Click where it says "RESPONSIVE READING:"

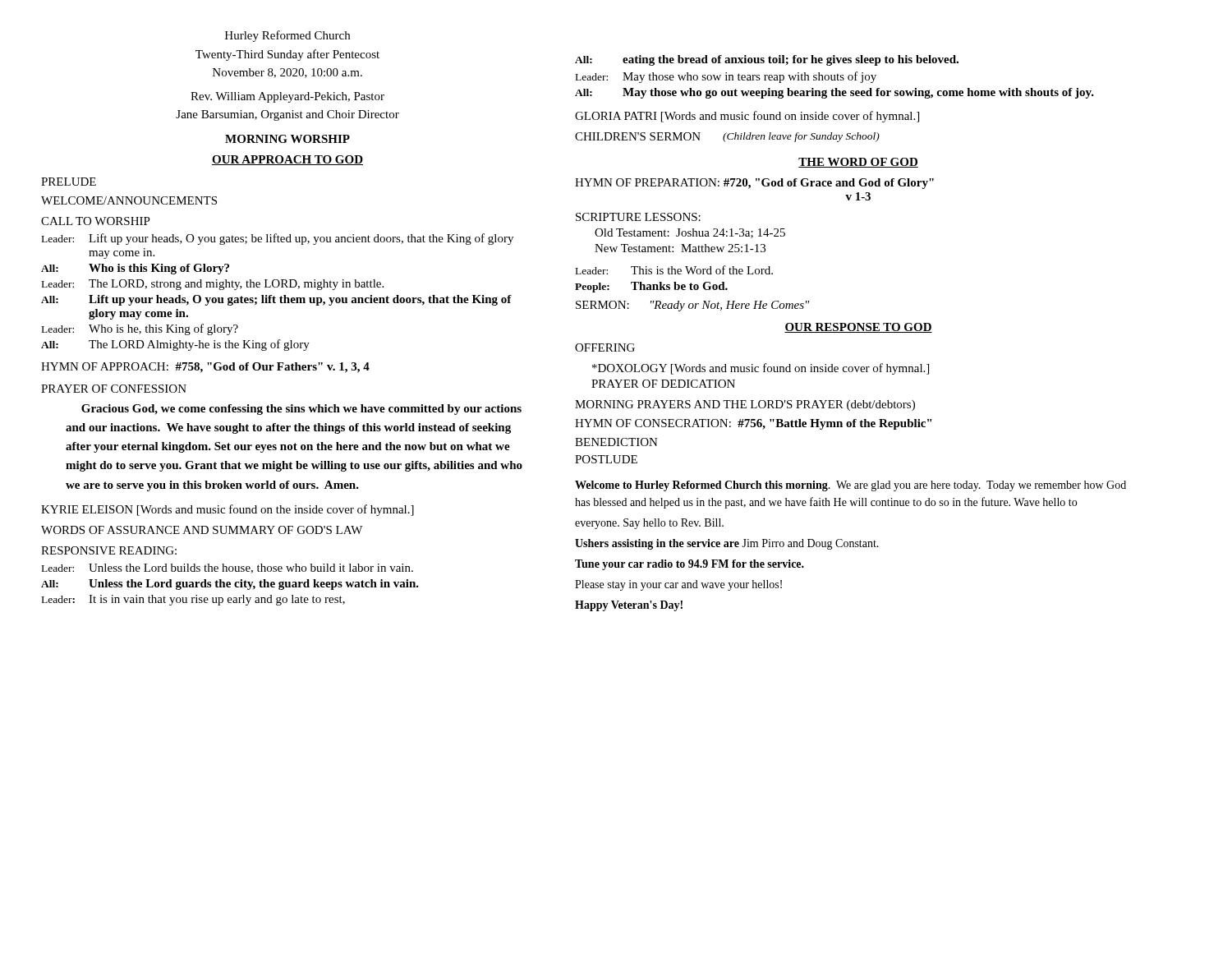tap(109, 550)
